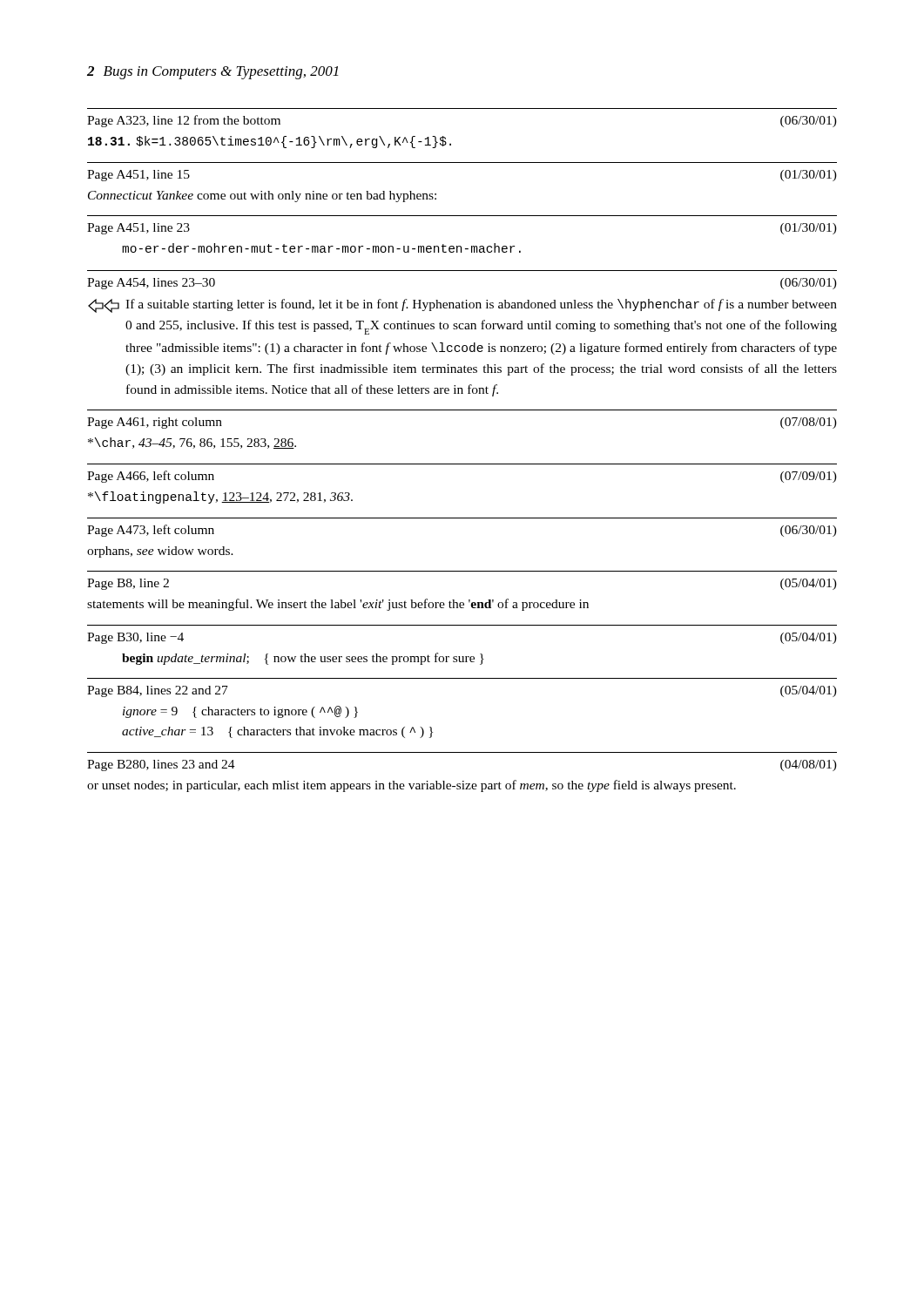924x1307 pixels.
Task: Locate the text block starting "Page A451, line 15 (01/30/01) Connecticut Yankee come"
Action: [x=137, y=176]
